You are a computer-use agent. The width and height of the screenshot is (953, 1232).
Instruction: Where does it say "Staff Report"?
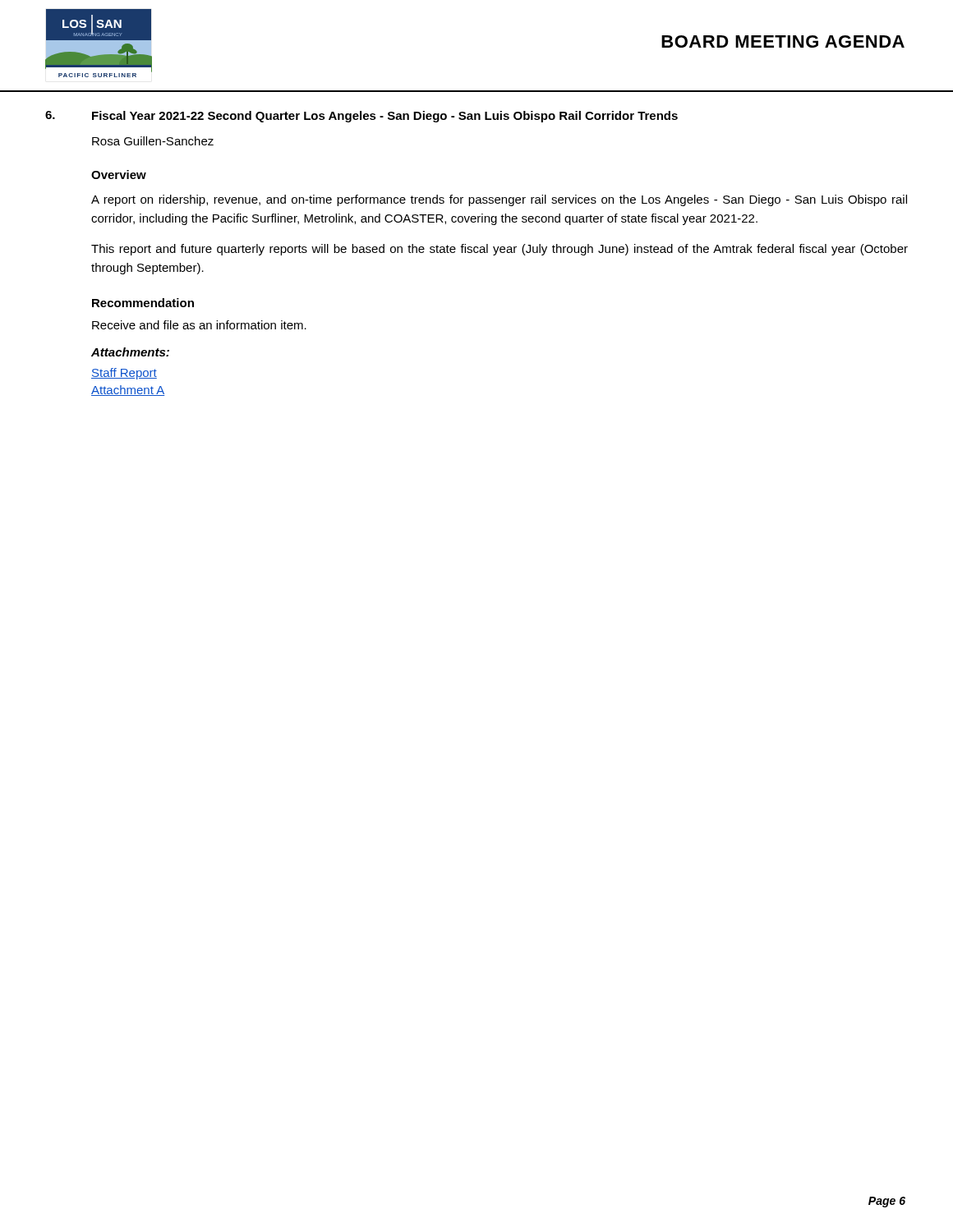[124, 372]
